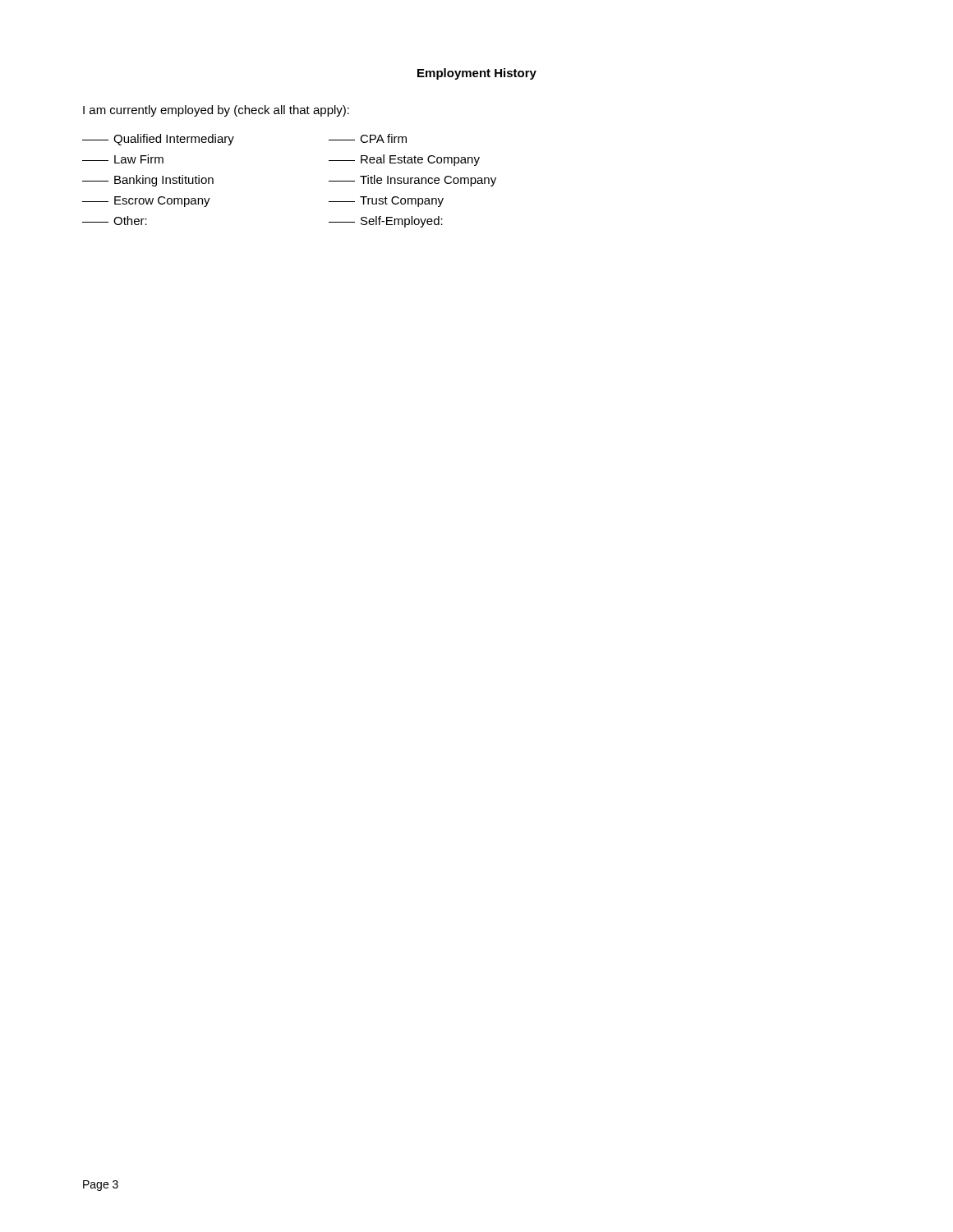Click on the list item that reads "Trust Company"

(386, 200)
